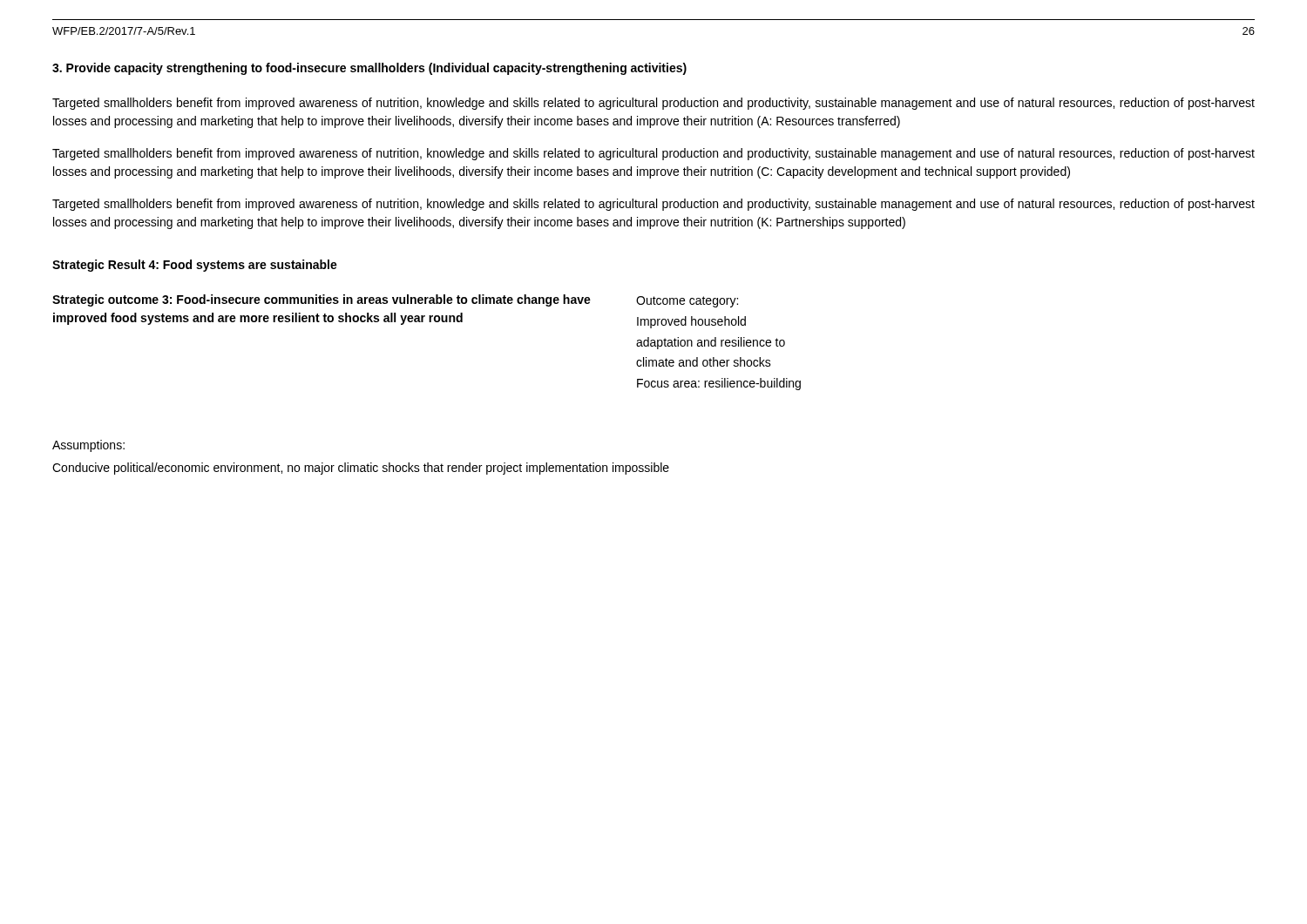
Task: Select the text block starting "3. Provide capacity strengthening"
Action: pos(369,68)
